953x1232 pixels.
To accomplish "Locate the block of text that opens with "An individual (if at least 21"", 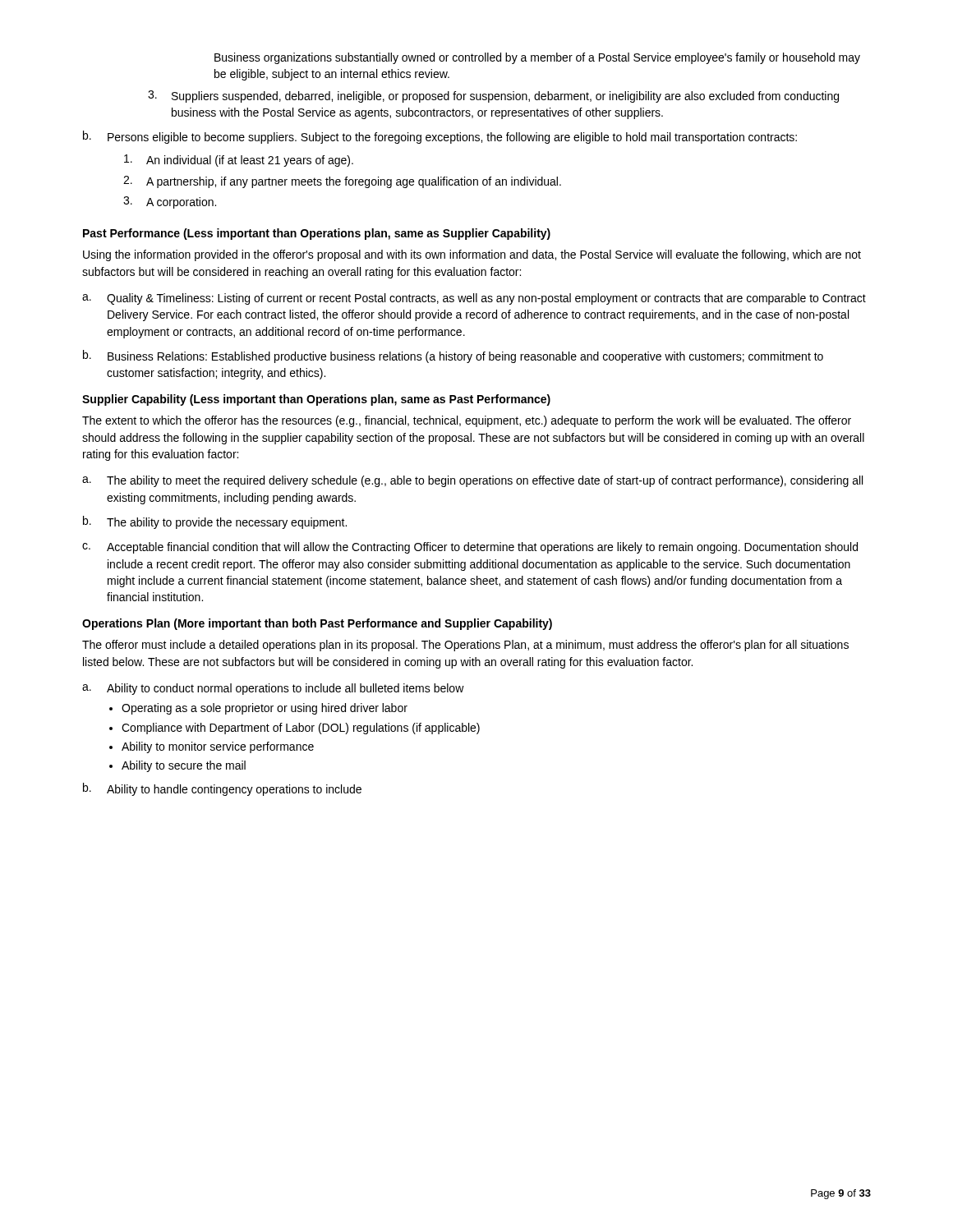I will click(239, 161).
